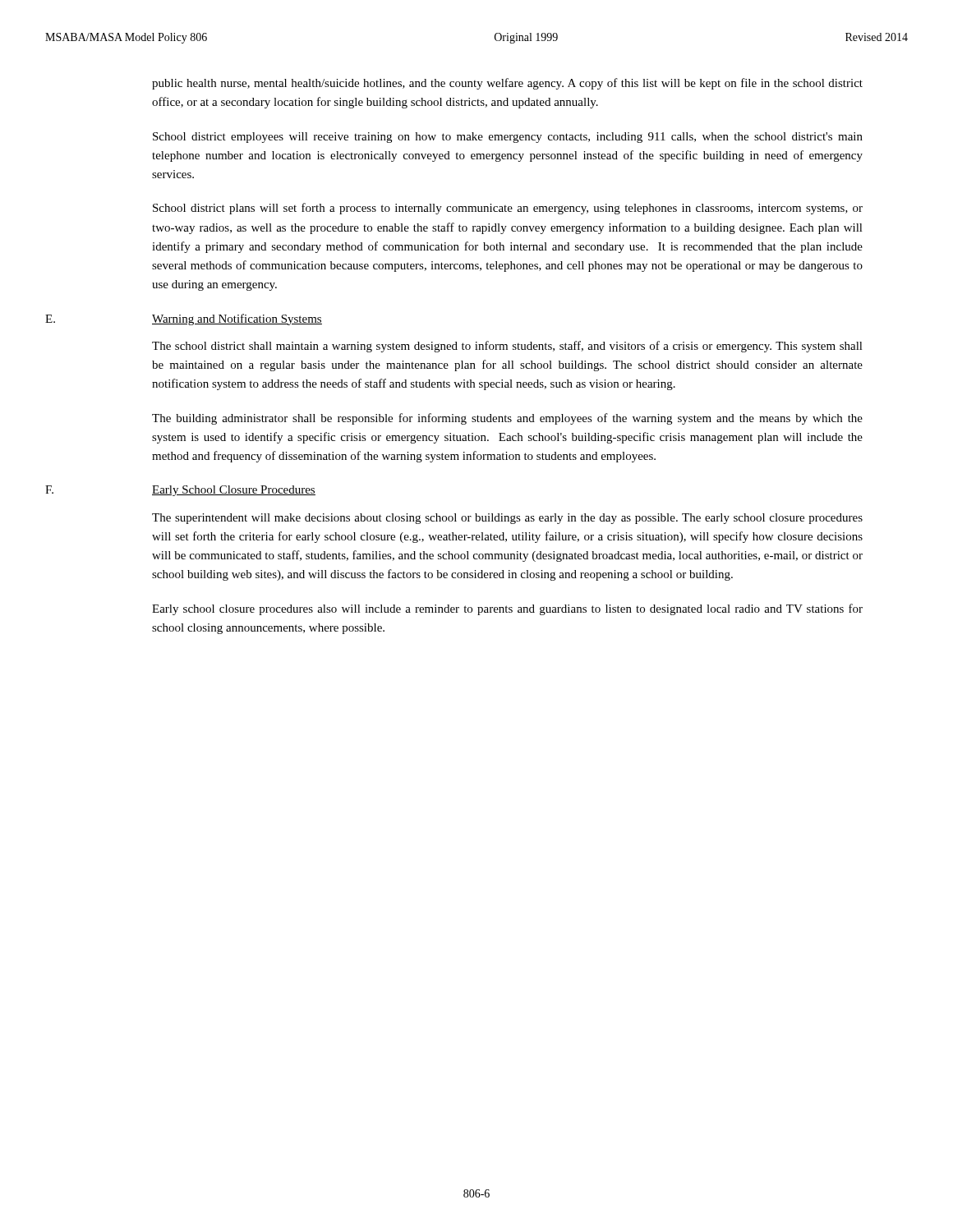The width and height of the screenshot is (953, 1232).
Task: Locate the text block containing "Early school closure procedures"
Action: (507, 618)
